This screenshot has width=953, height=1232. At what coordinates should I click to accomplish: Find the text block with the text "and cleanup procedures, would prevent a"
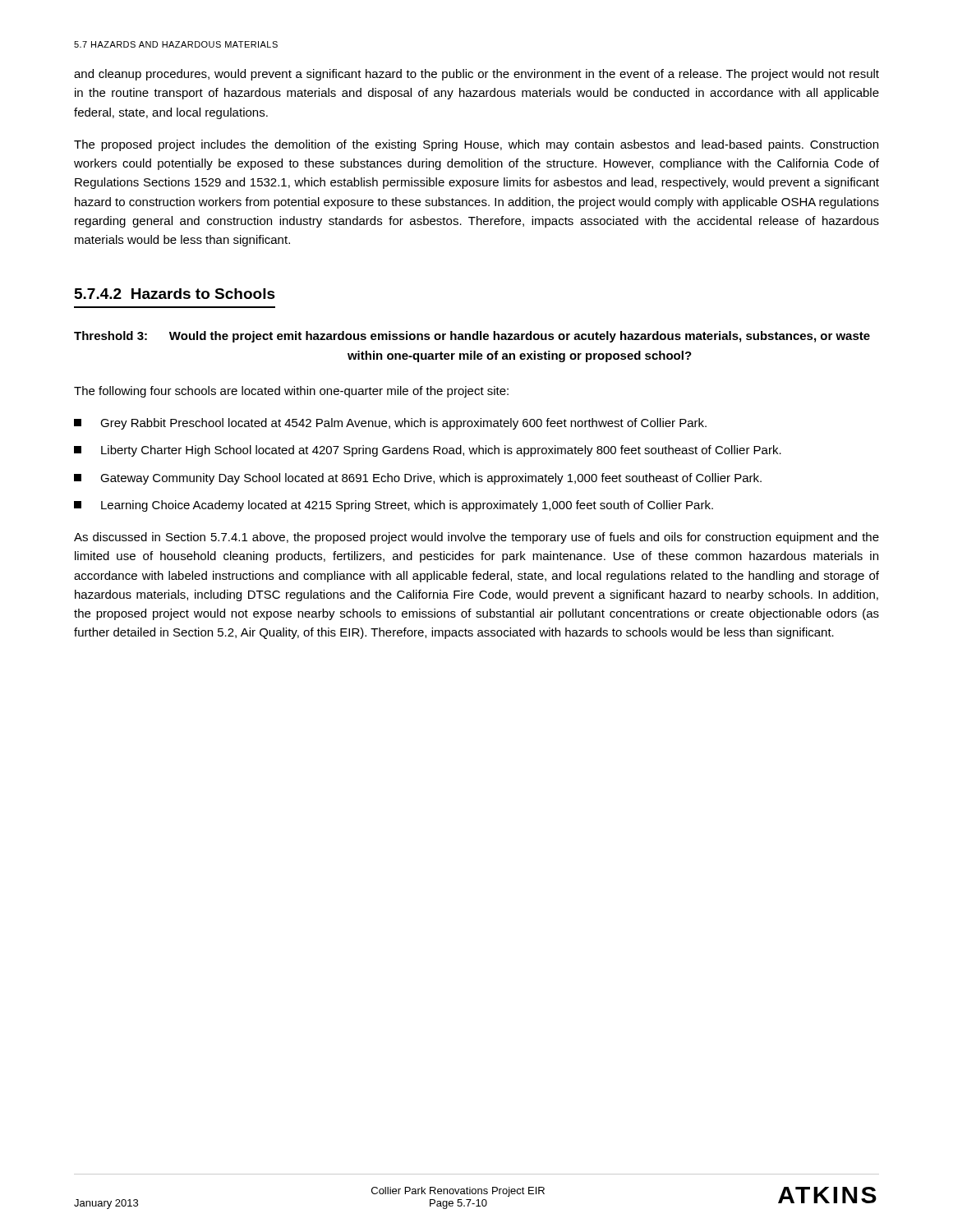click(x=476, y=93)
